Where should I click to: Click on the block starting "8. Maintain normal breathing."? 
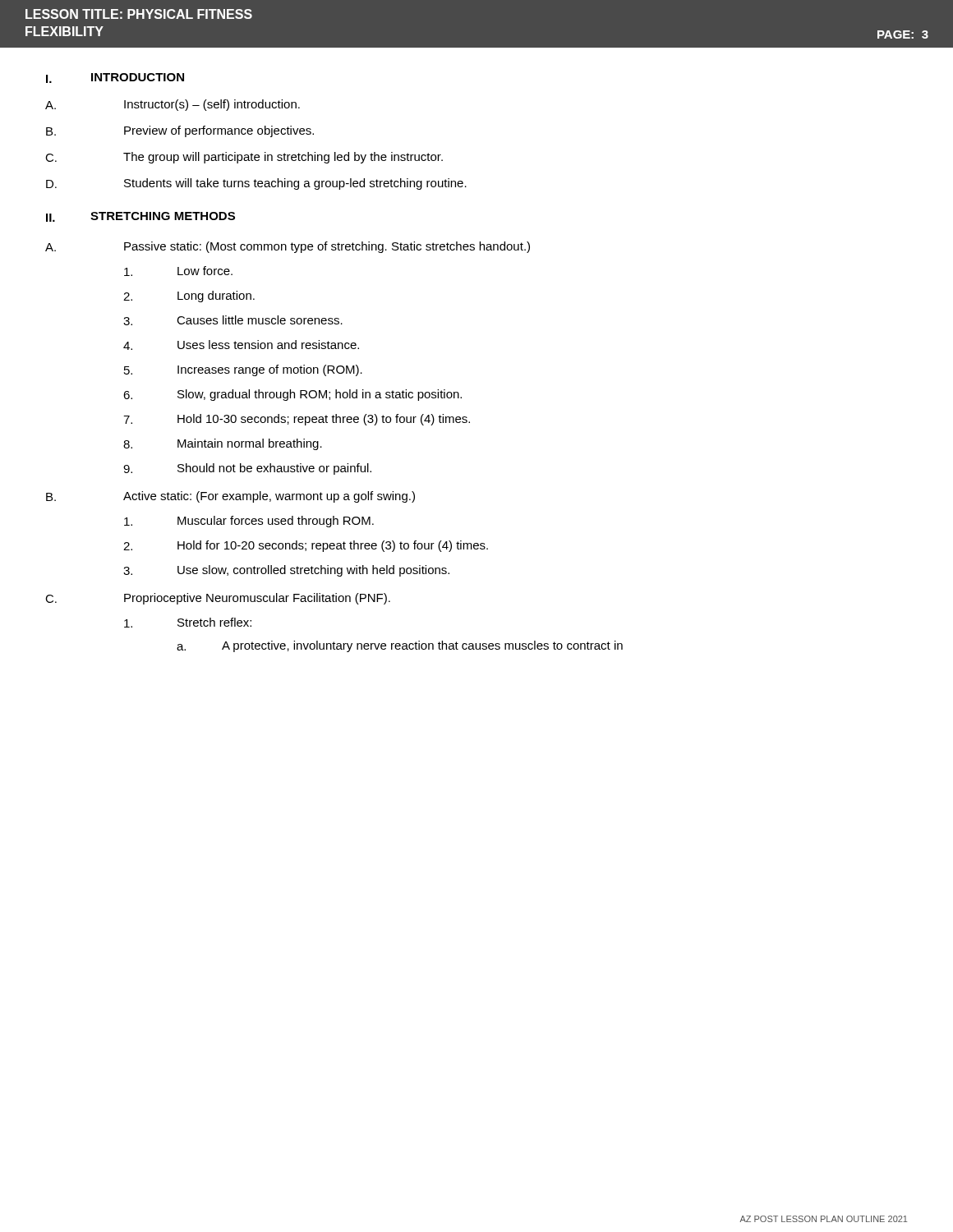(223, 444)
